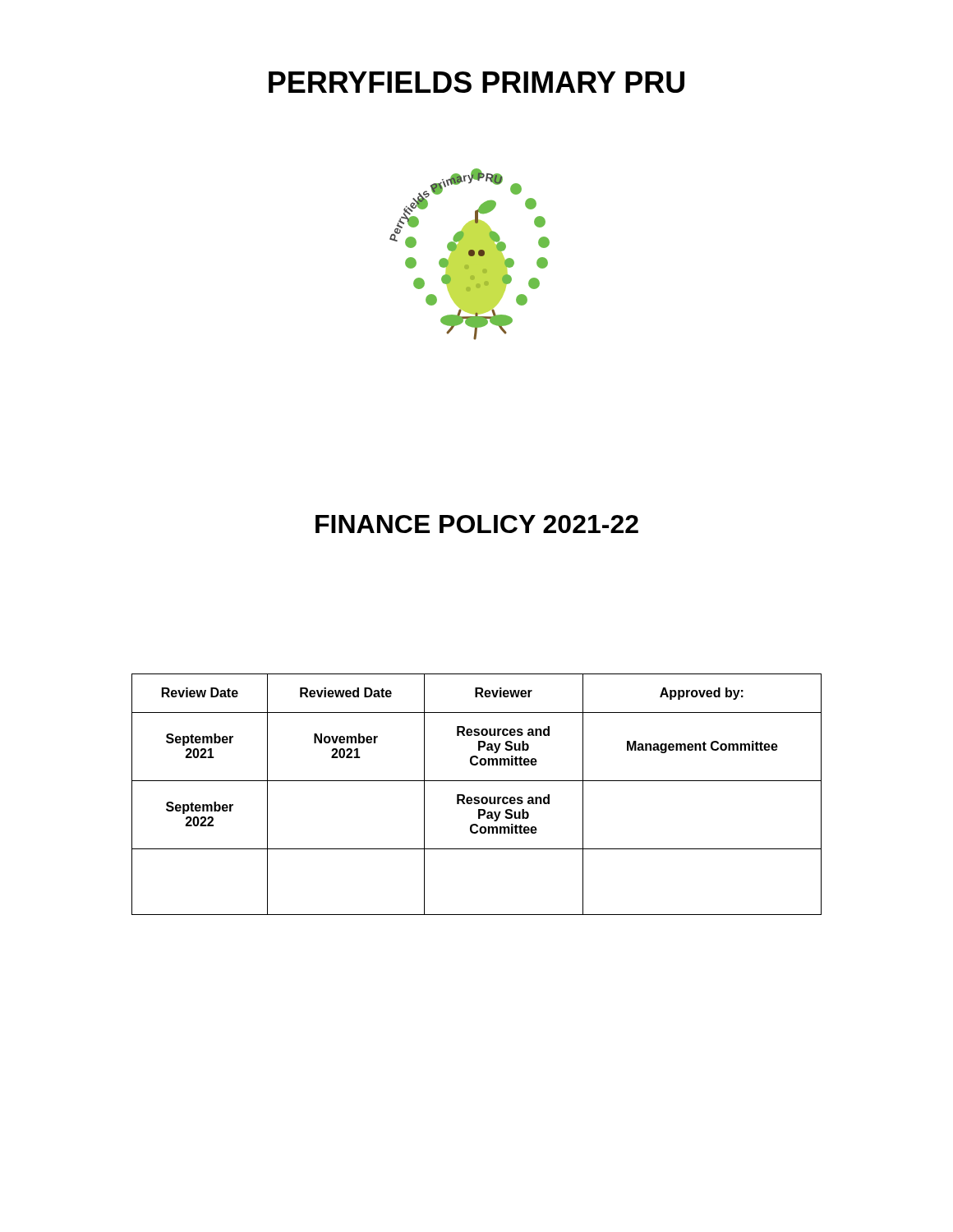Find the title containing "FINANCE POLICY 2021-22"
Image resolution: width=953 pixels, height=1232 pixels.
pos(476,524)
